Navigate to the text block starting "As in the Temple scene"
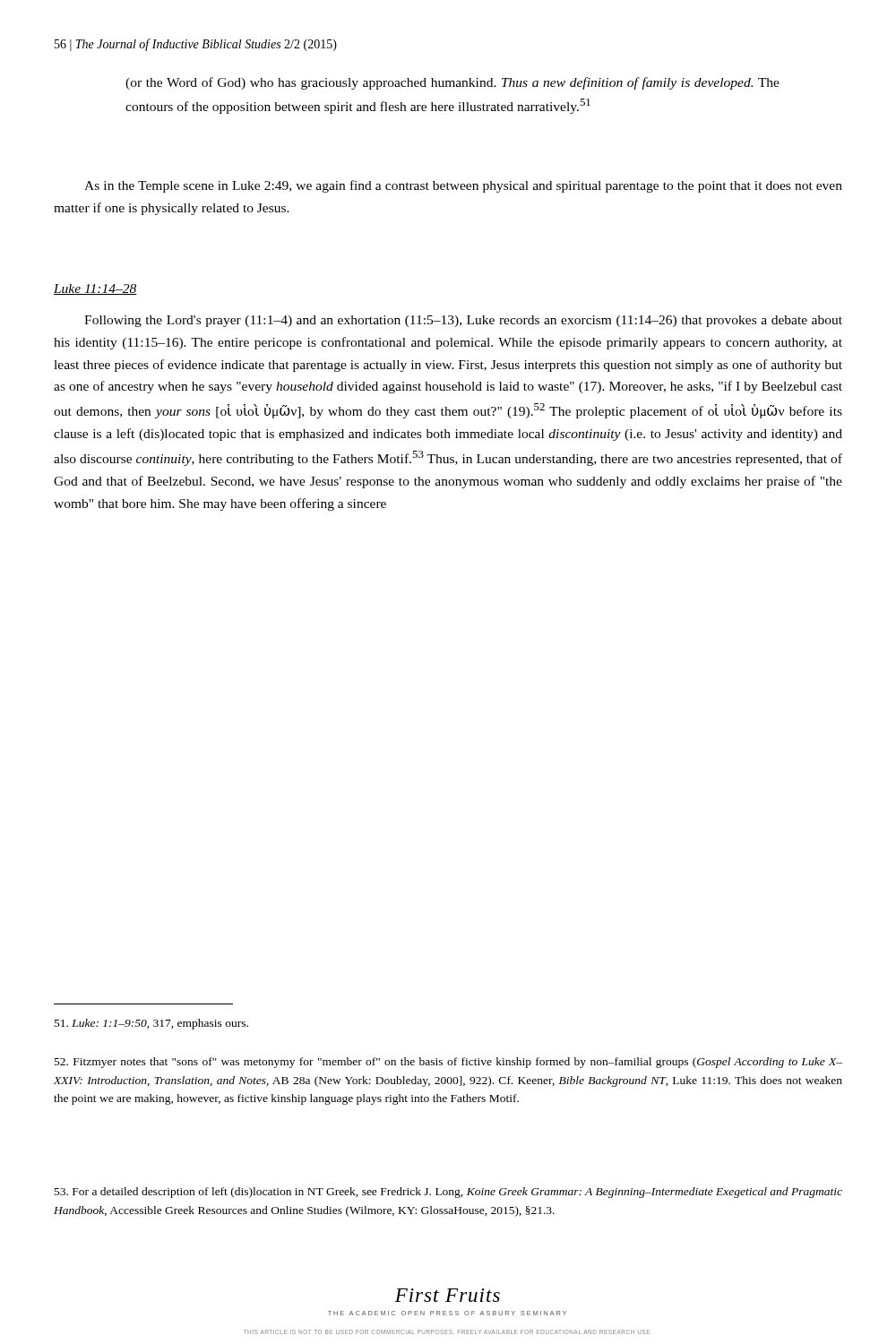Image resolution: width=896 pixels, height=1344 pixels. click(448, 197)
